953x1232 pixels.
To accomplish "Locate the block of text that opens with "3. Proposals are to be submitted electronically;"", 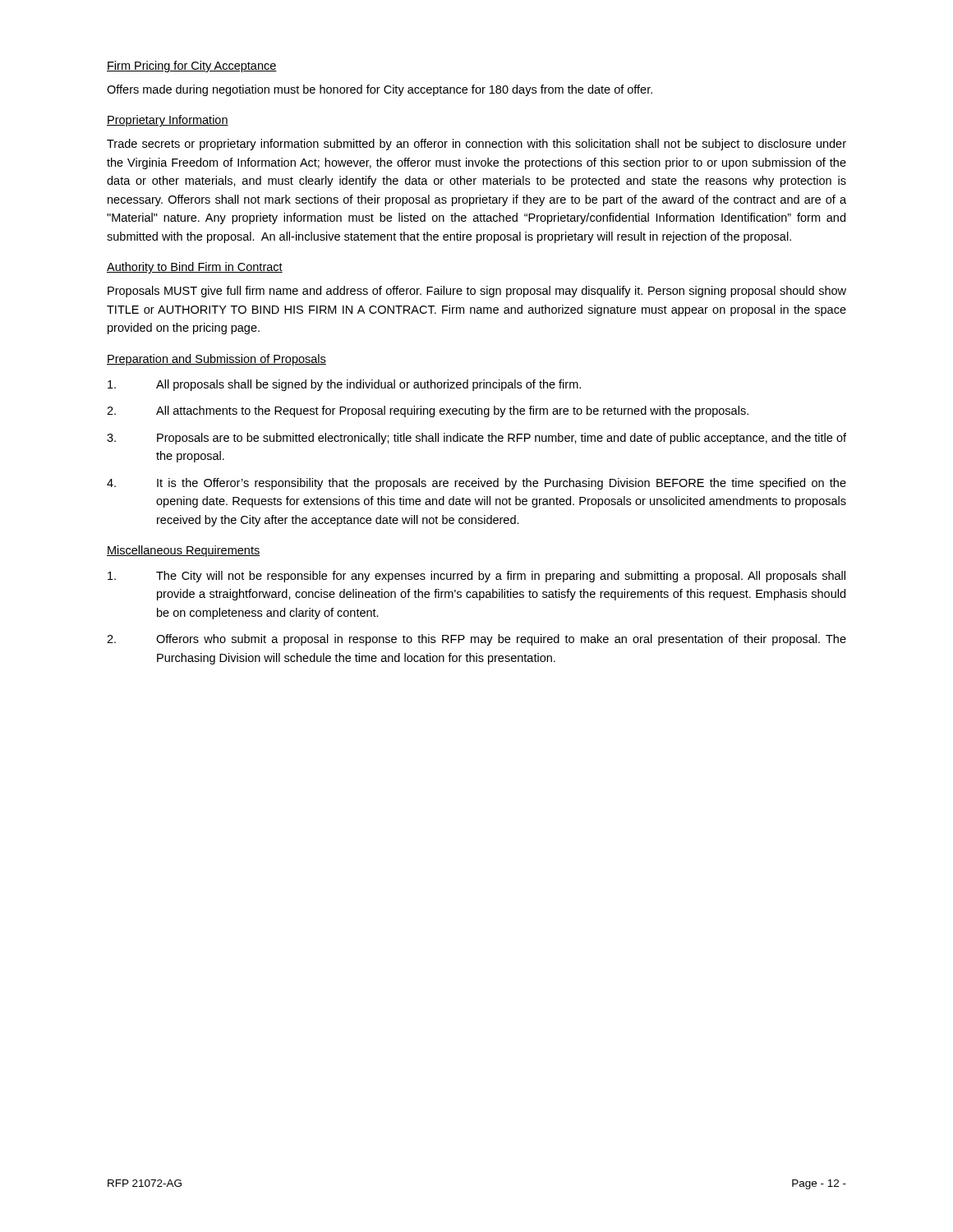I will pyautogui.click(x=476, y=447).
